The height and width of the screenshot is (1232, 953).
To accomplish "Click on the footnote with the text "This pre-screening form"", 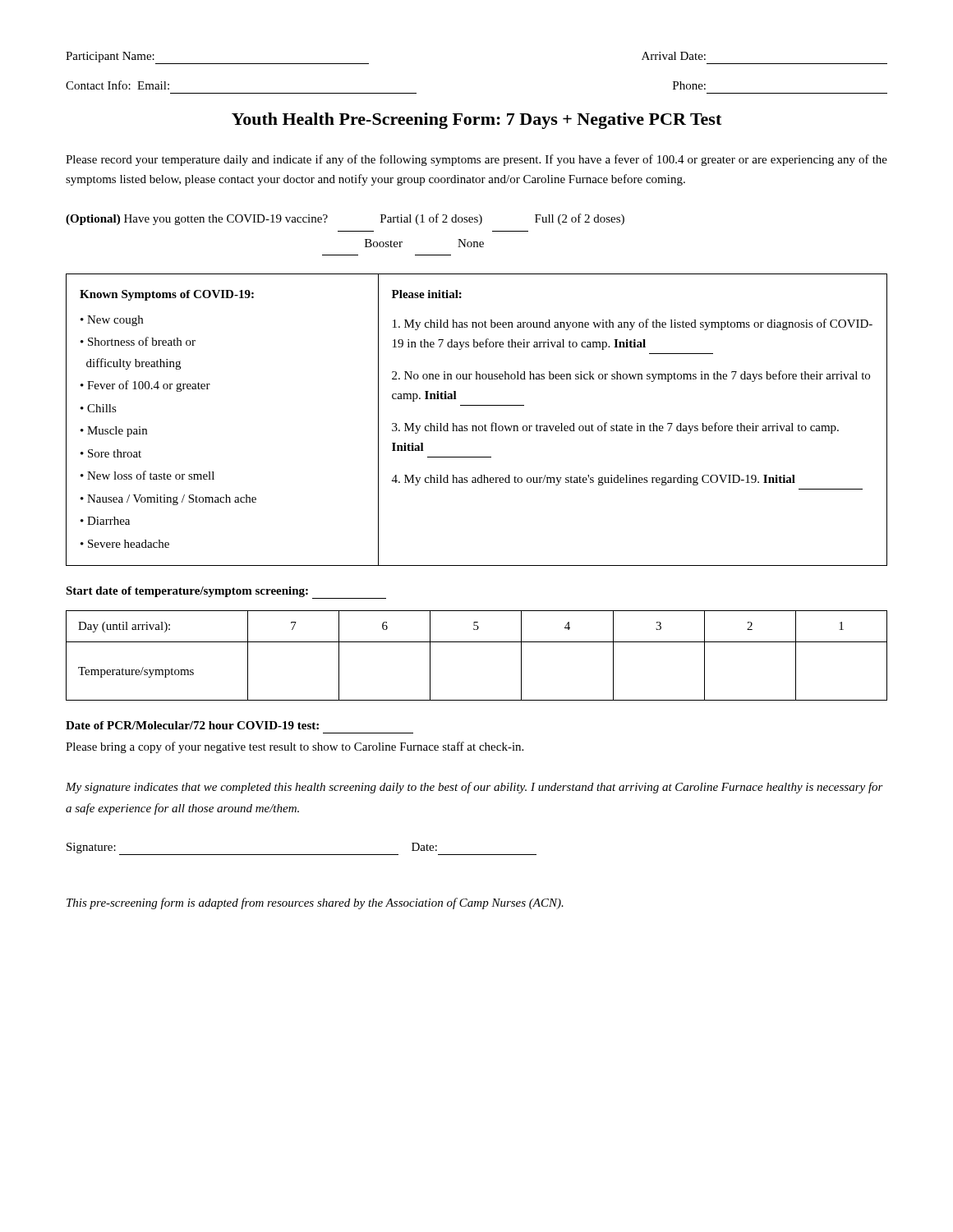I will coord(315,903).
